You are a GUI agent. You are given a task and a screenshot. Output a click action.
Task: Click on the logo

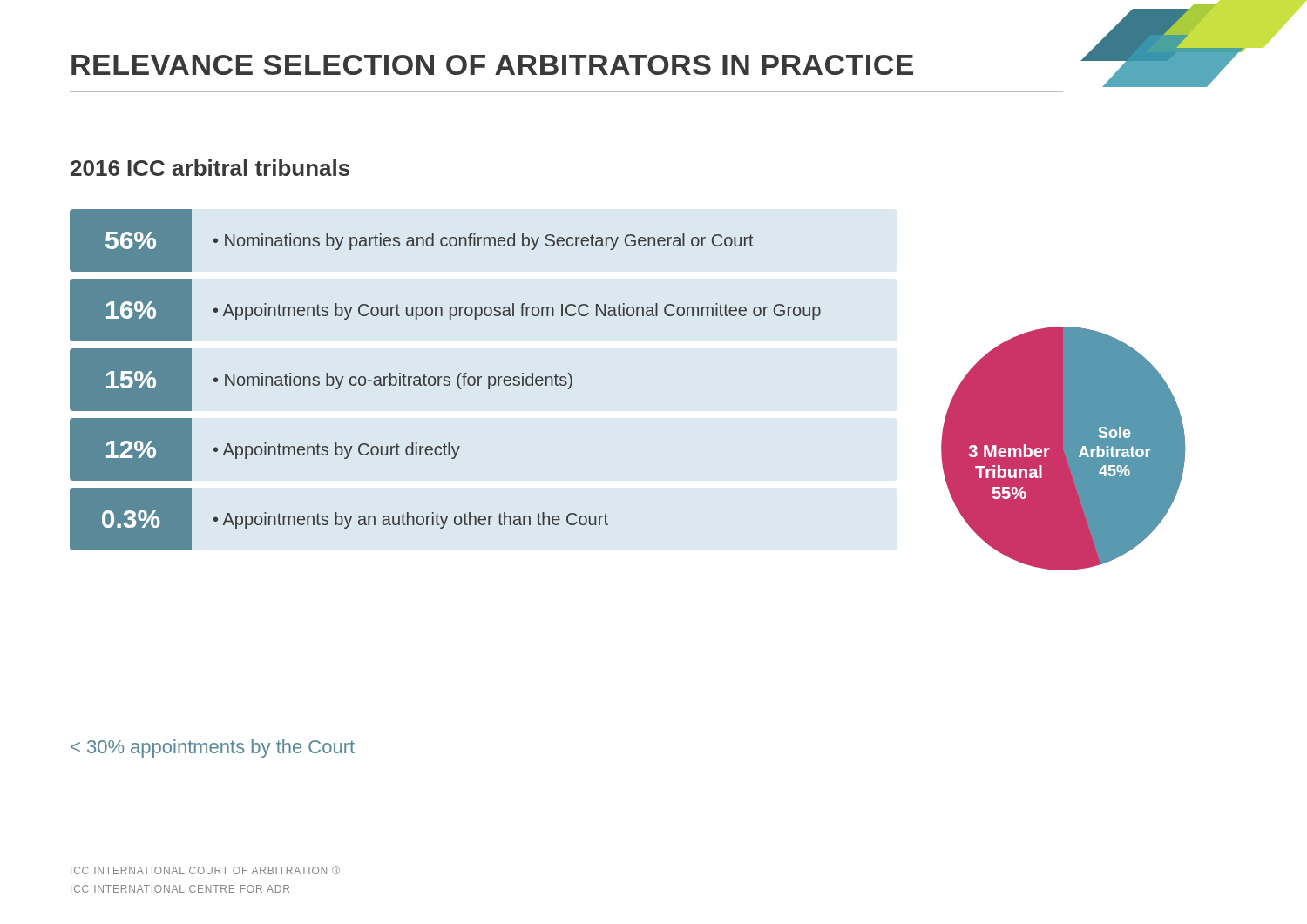click(x=1194, y=52)
